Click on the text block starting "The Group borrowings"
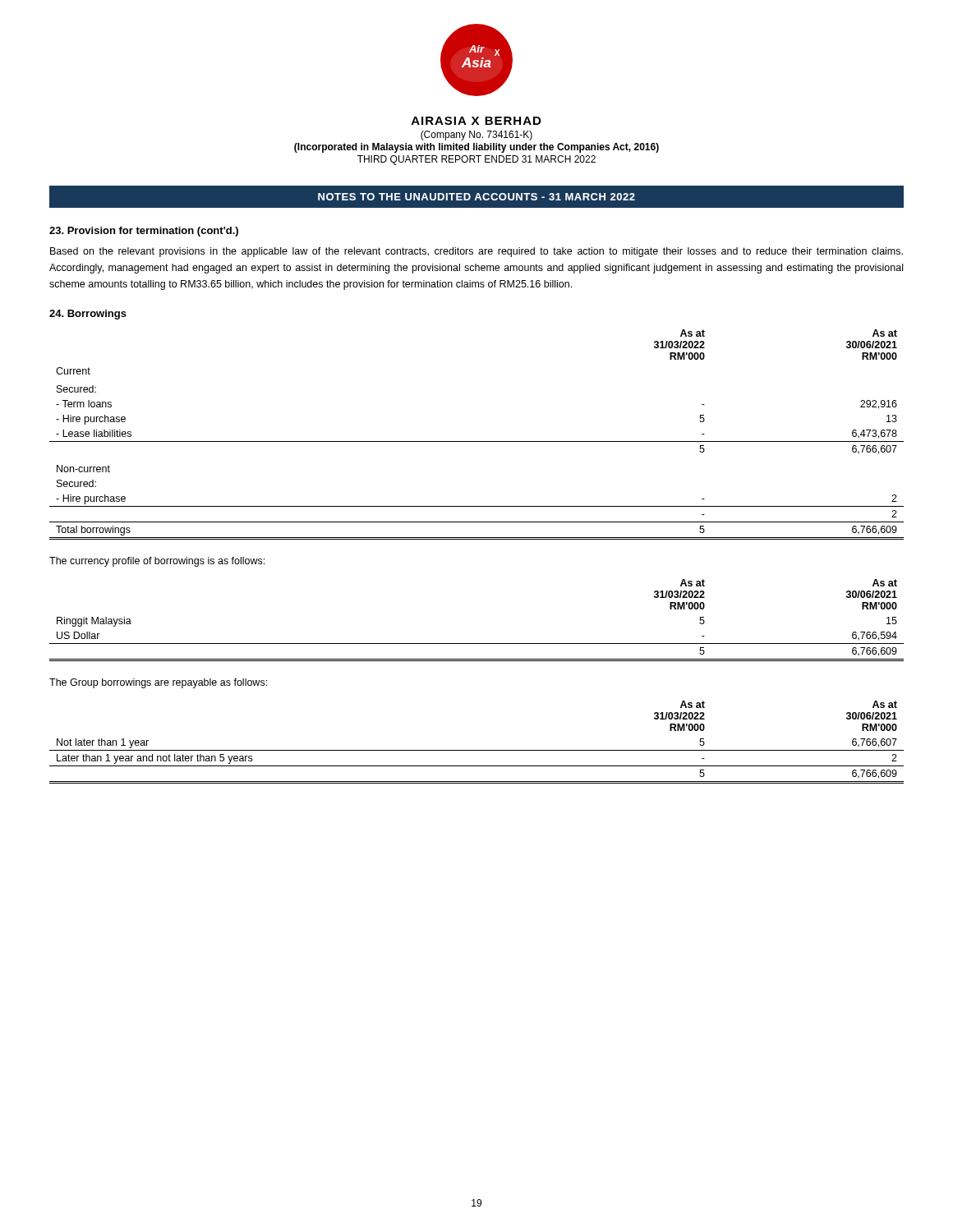Image resolution: width=953 pixels, height=1232 pixels. (x=159, y=683)
